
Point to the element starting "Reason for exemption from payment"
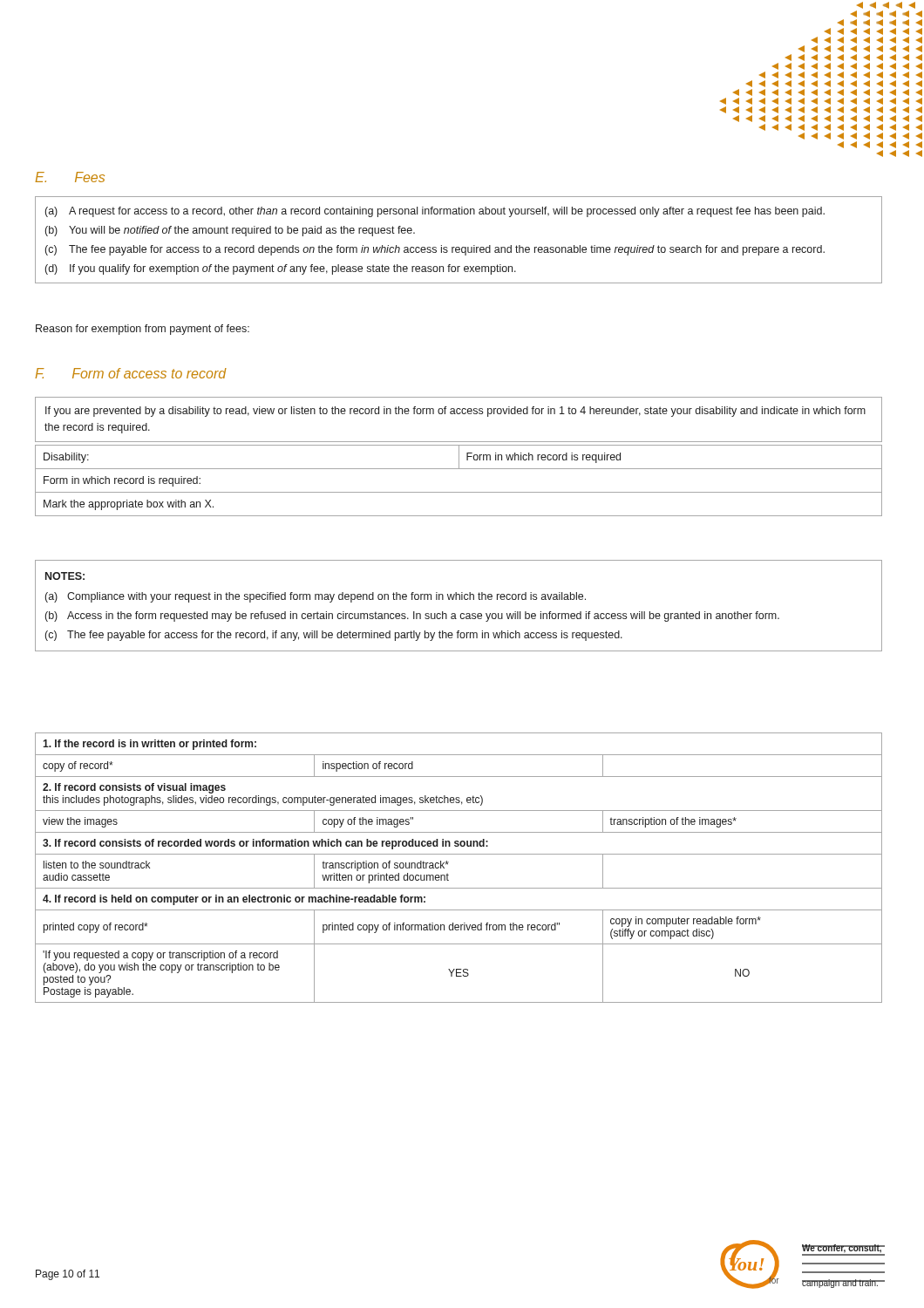point(142,329)
